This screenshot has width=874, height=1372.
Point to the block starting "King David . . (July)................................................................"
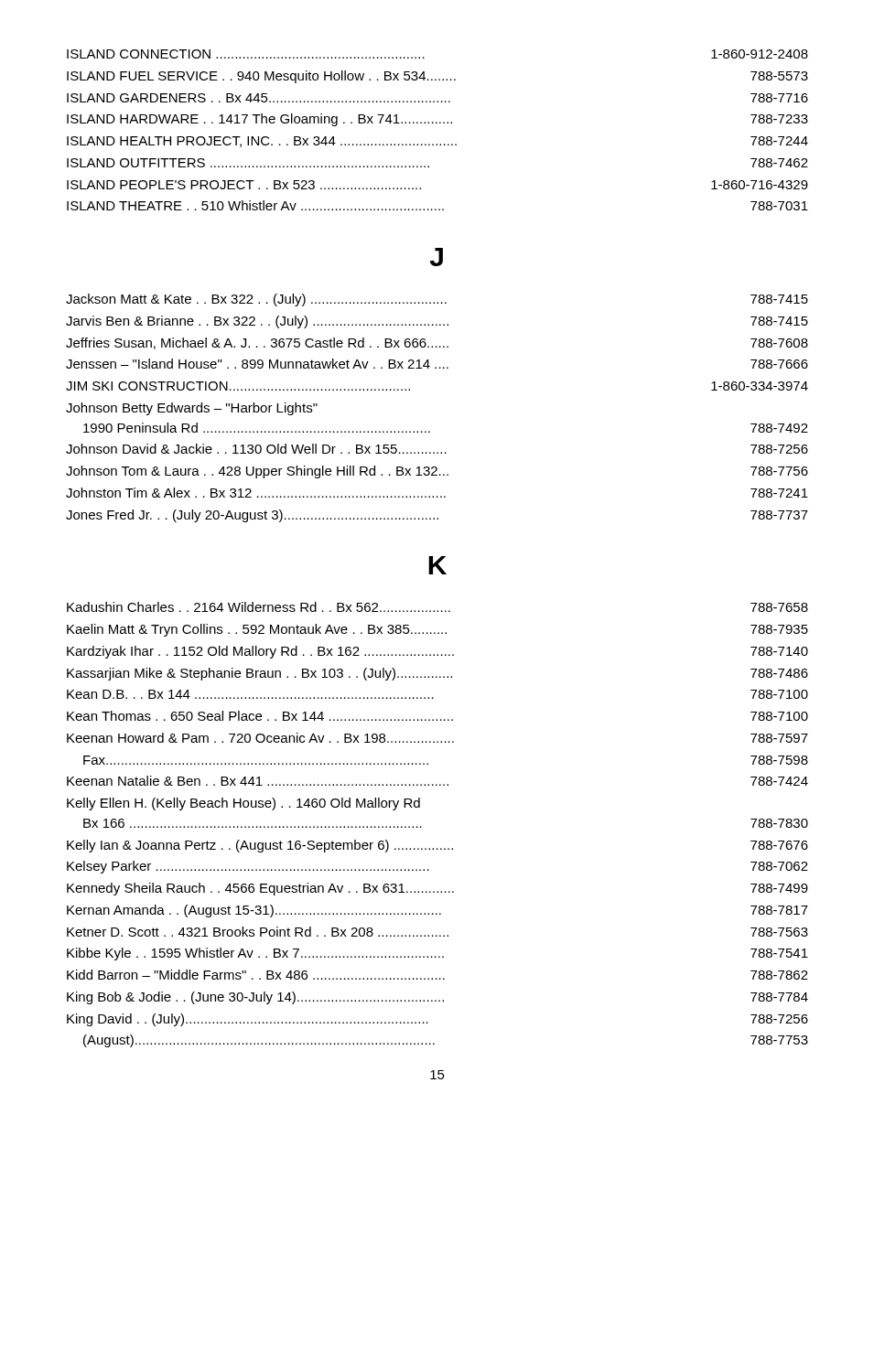click(x=437, y=1018)
